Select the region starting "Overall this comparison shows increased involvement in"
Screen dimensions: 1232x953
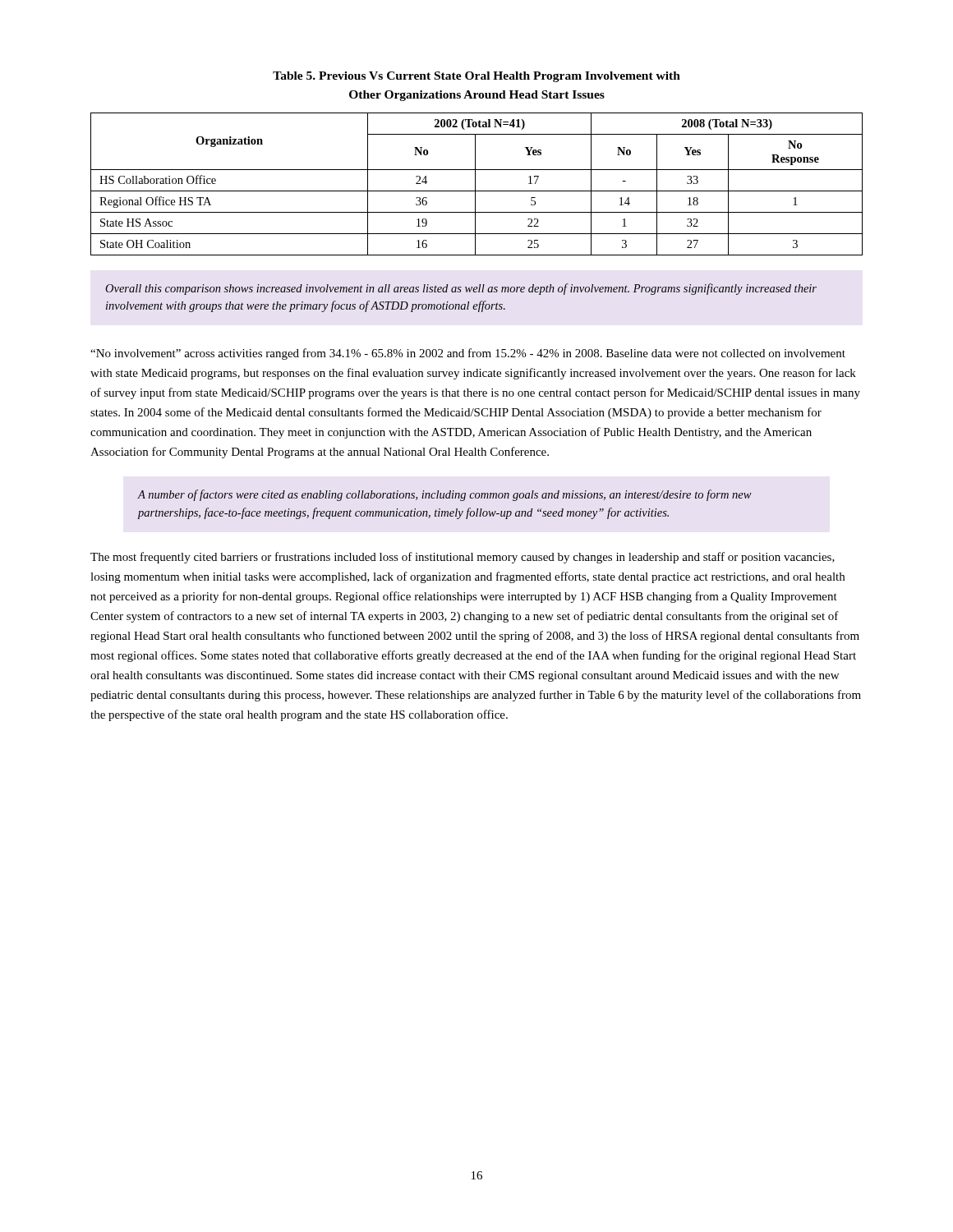(x=461, y=297)
